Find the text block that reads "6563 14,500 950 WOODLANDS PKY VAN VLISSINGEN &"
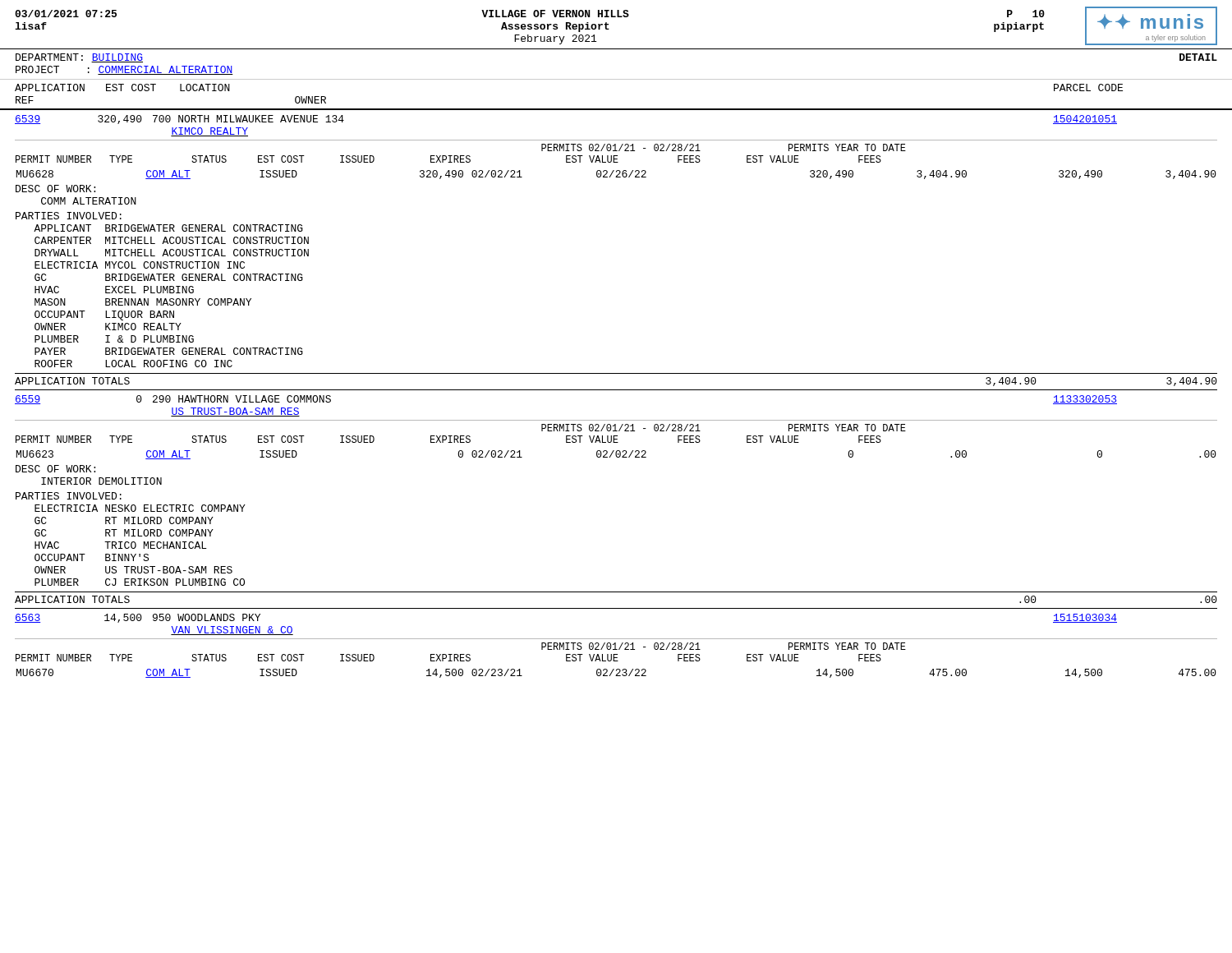 [x=28, y=618]
